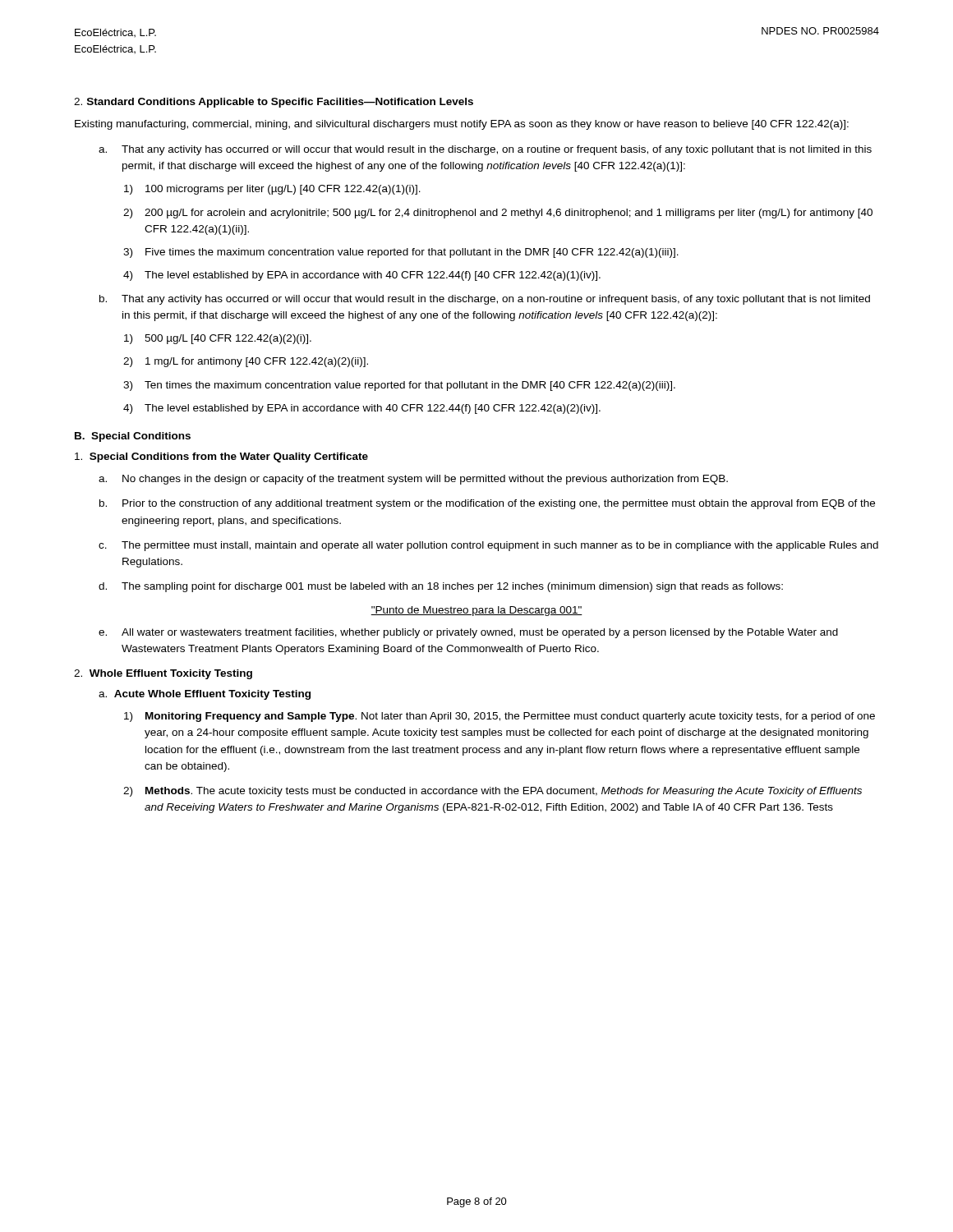
Task: Select the region starting "b. That any activity"
Action: pos(489,307)
